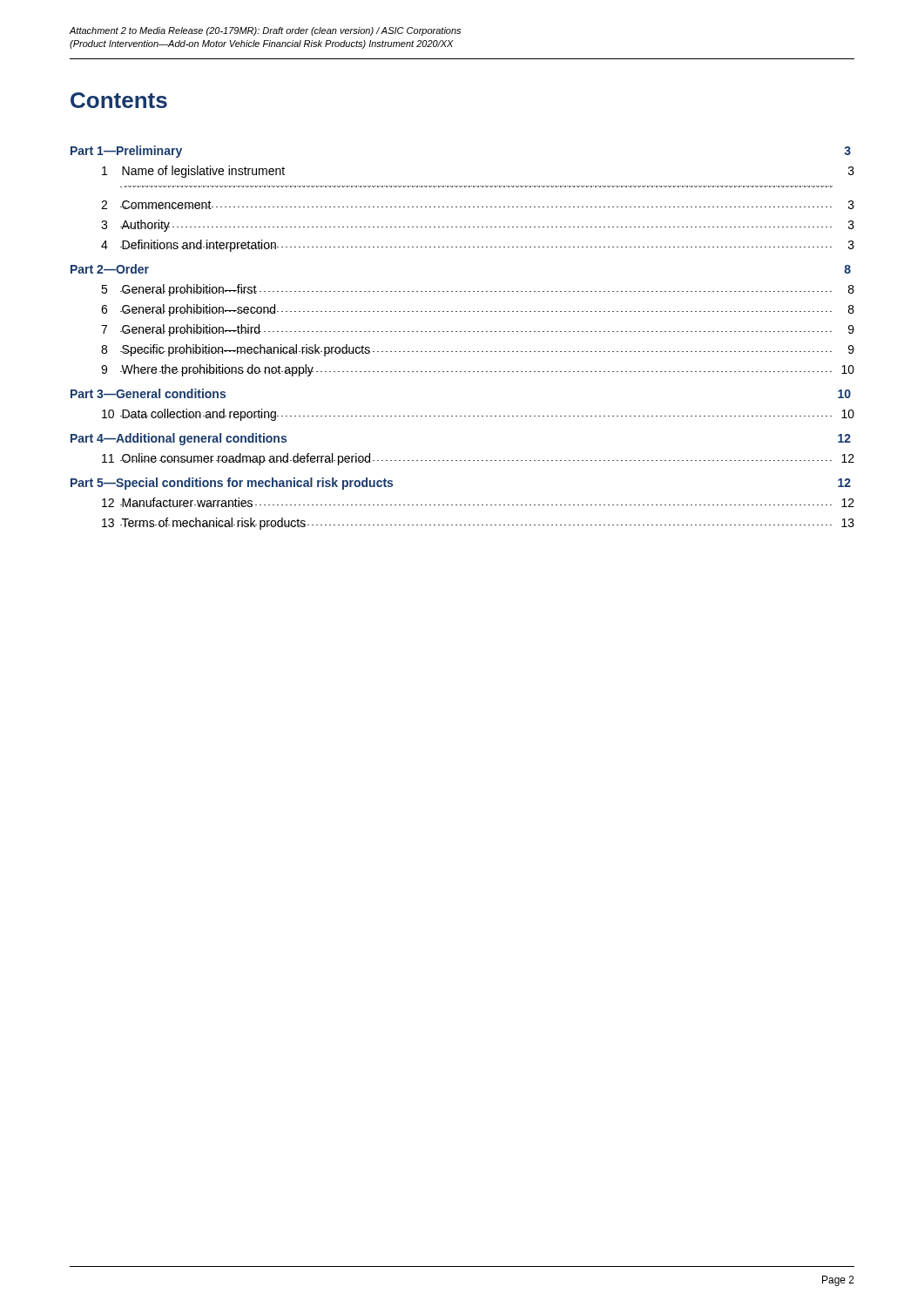Screen dimensions: 1307x924
Task: Select the list item with the text "12 Manufacturer warranties"
Action: (x=462, y=501)
